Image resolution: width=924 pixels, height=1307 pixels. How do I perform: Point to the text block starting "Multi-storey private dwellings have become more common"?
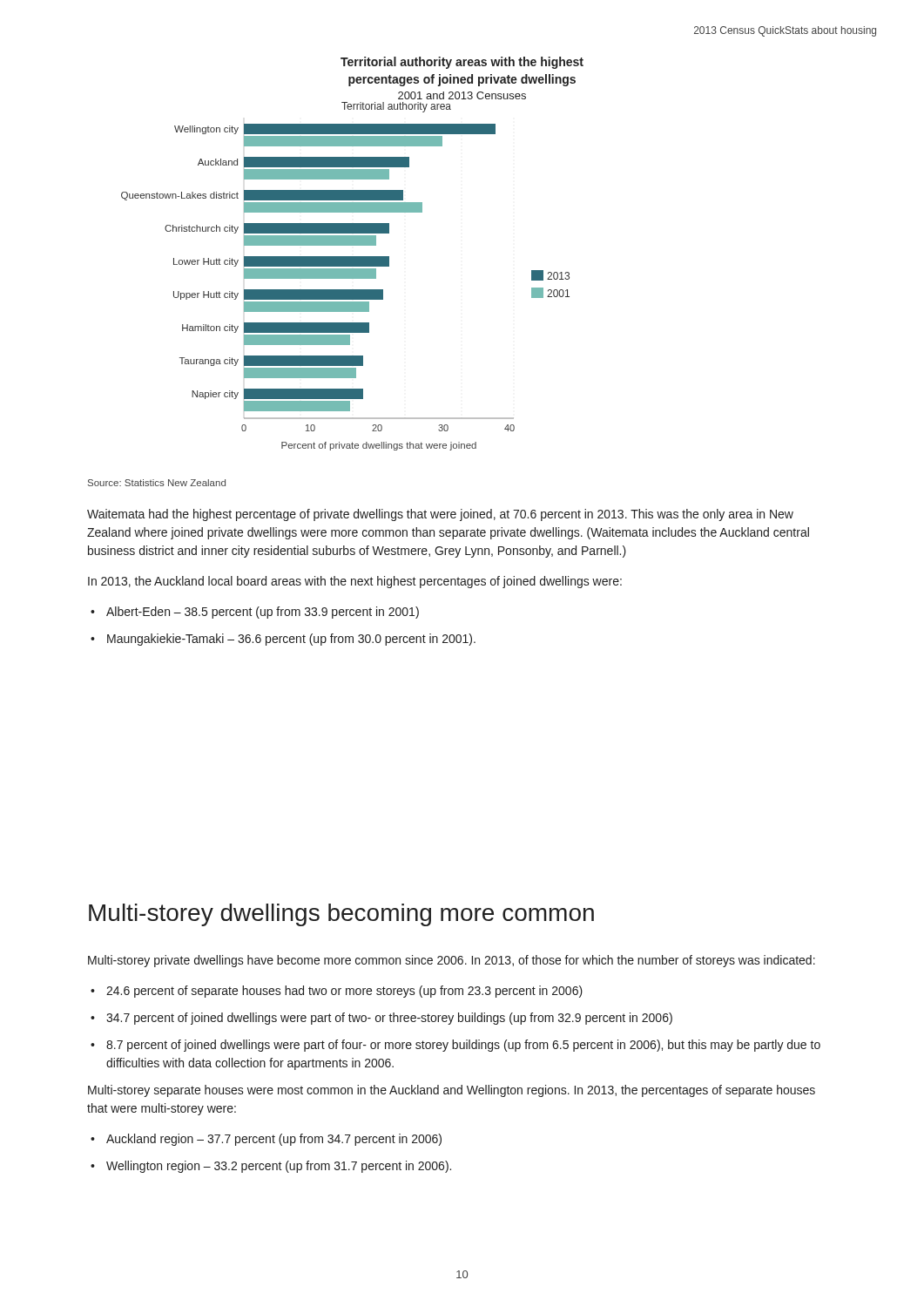[x=451, y=960]
